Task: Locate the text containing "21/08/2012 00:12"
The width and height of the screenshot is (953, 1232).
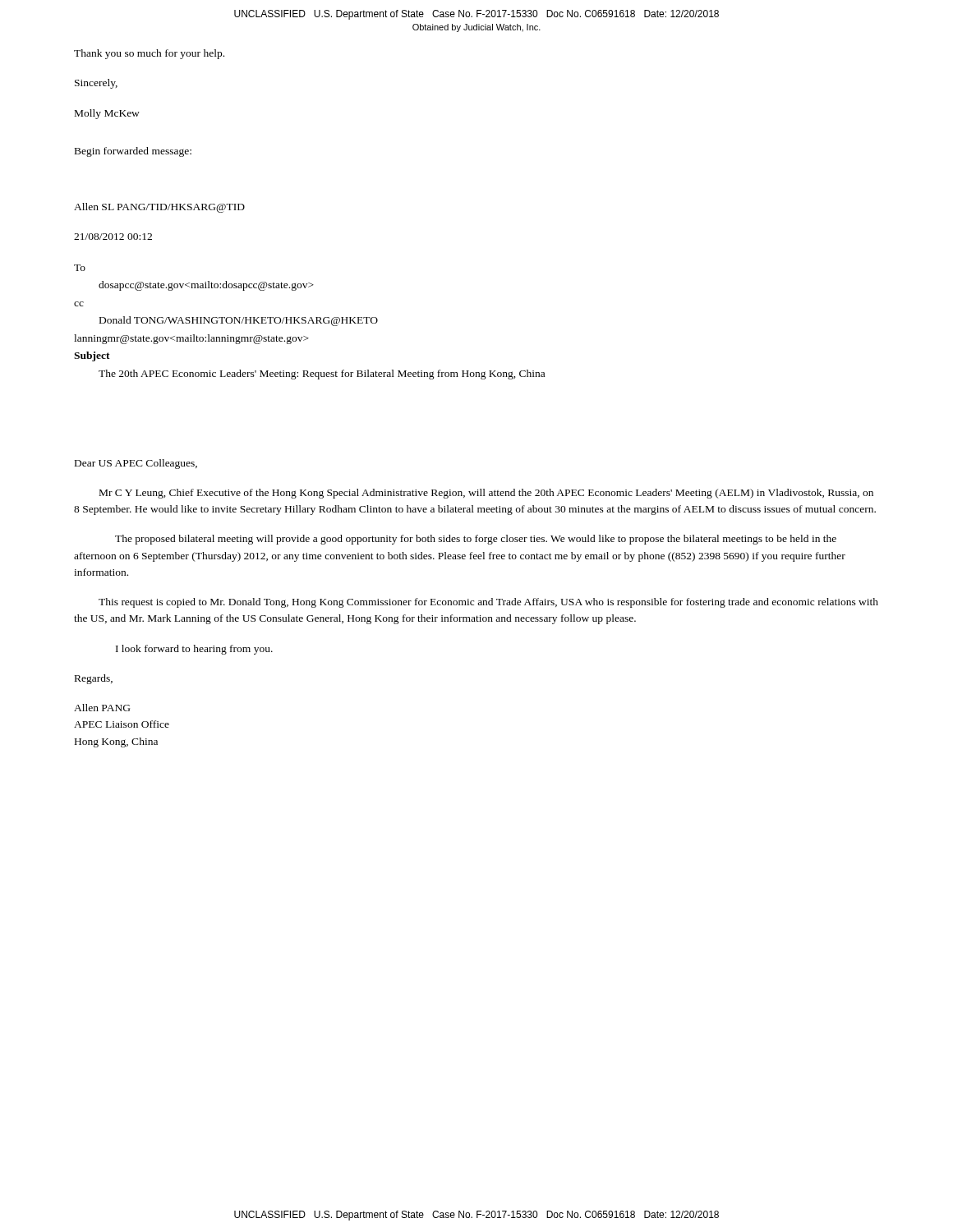Action: coord(113,236)
